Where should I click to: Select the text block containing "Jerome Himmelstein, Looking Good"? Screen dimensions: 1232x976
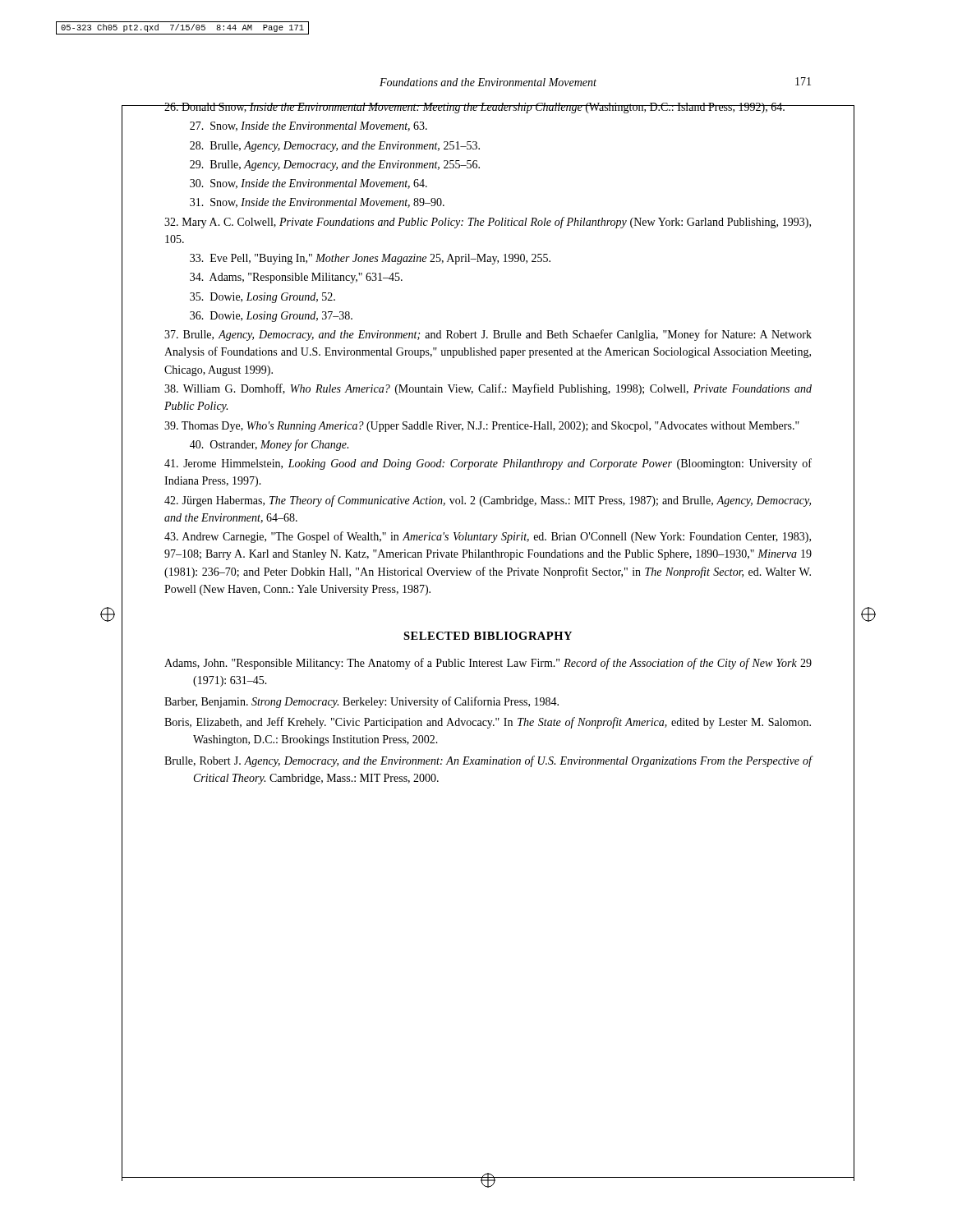488,472
